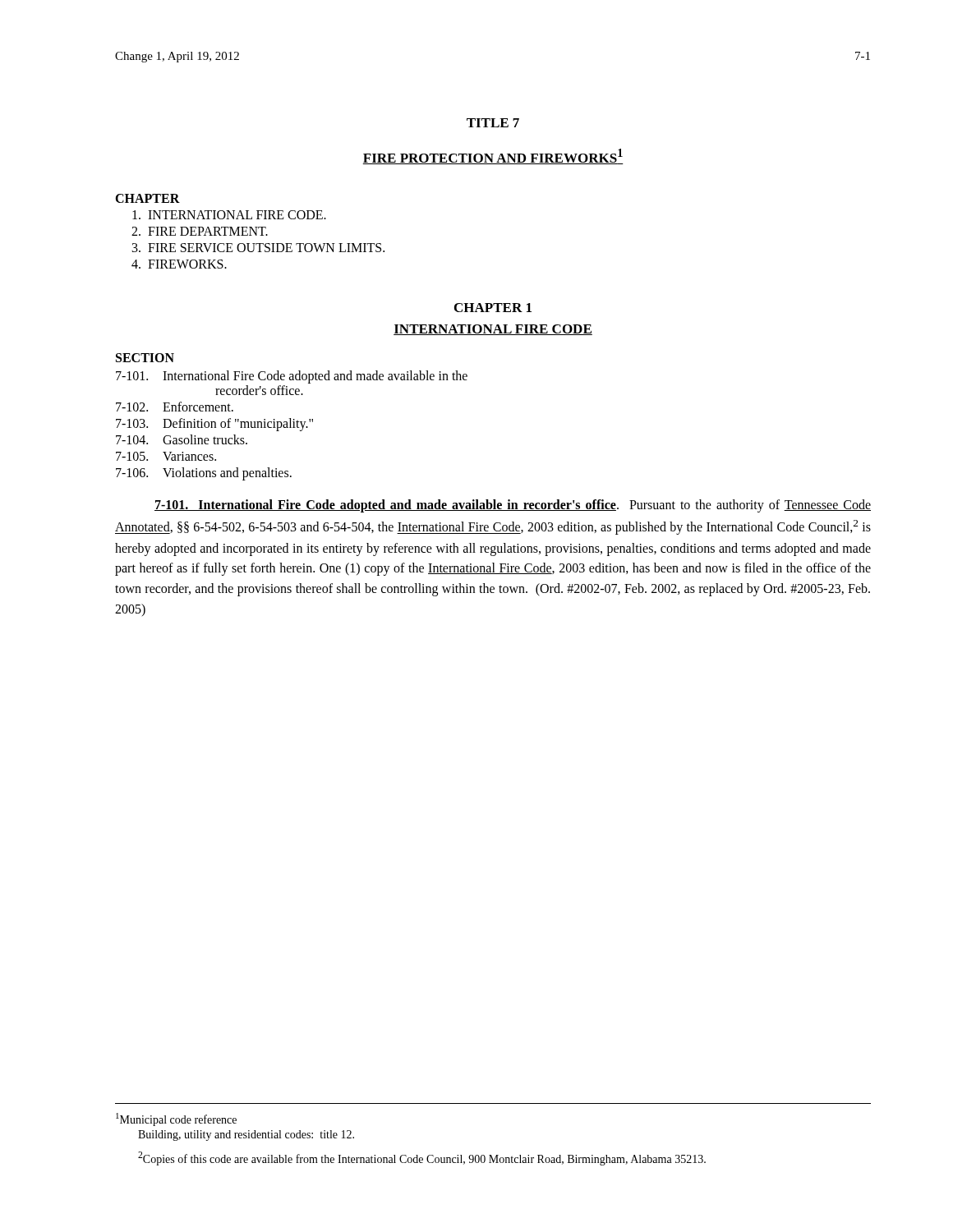This screenshot has height=1232, width=953.
Task: Locate the list item containing "7-102. Enforcement."
Action: [x=174, y=407]
